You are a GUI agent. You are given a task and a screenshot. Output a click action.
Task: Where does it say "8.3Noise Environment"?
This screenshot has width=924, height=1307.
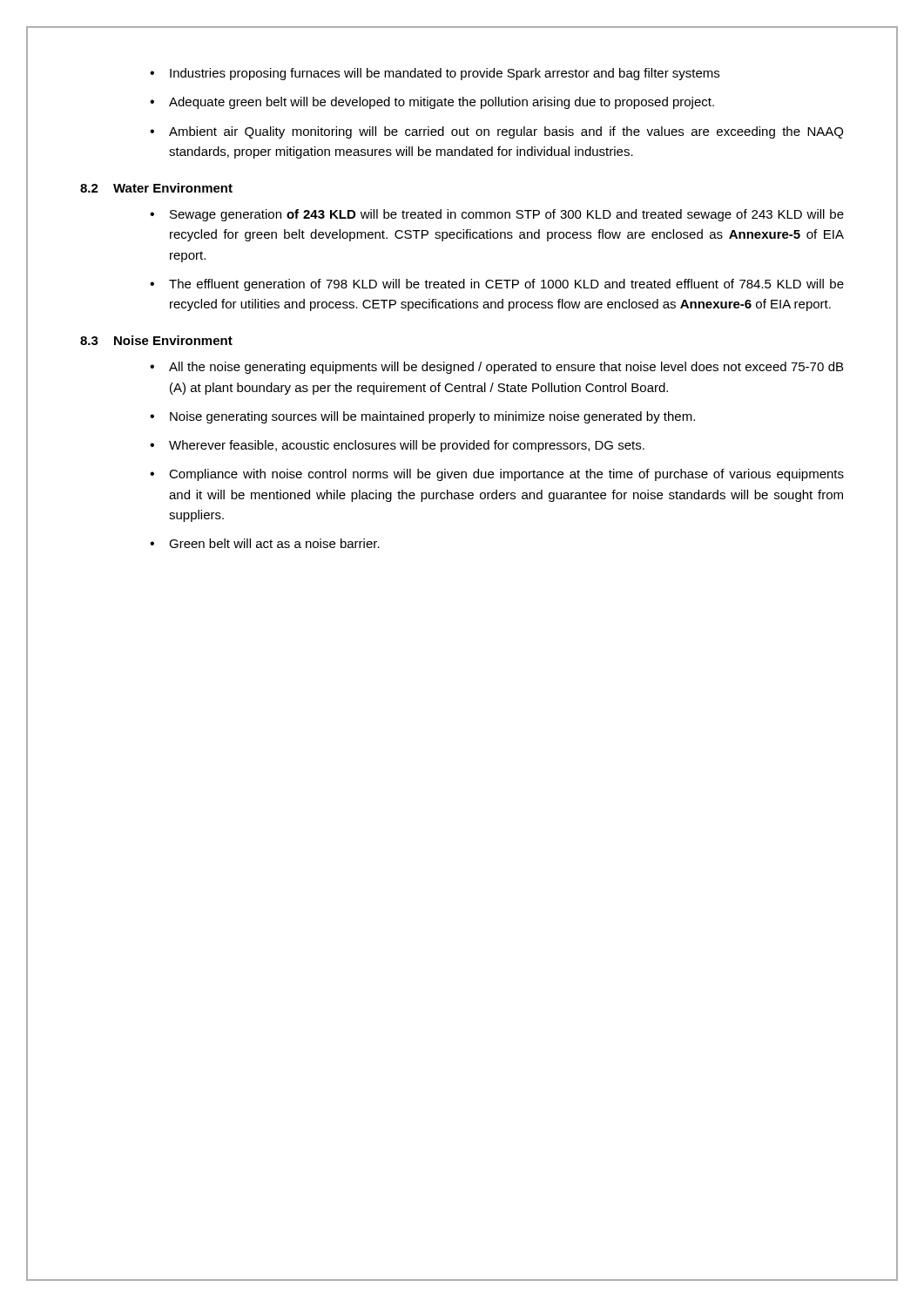tap(156, 340)
